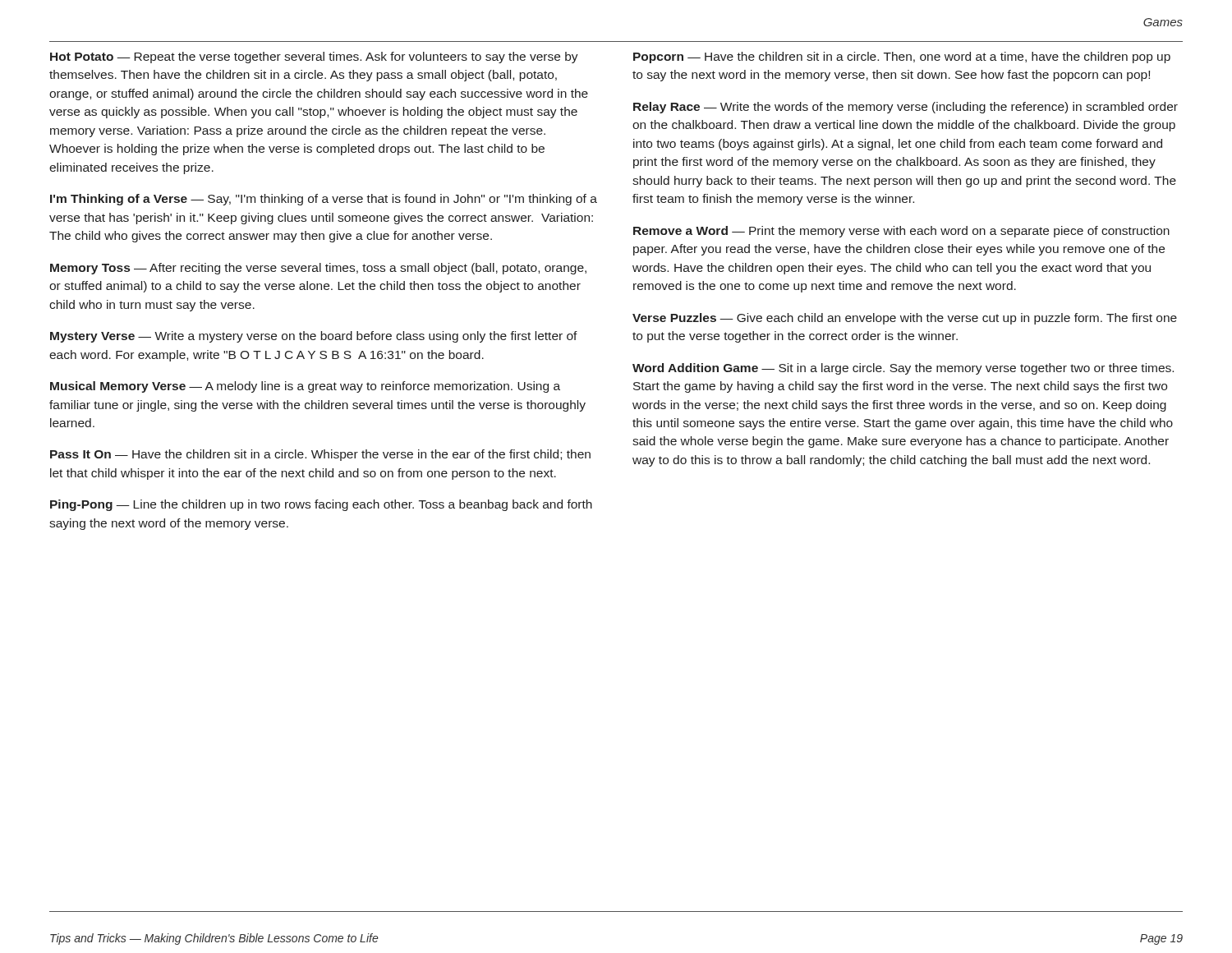
Task: Click the passage that begins "Memory Toss — After reciting"
Action: [324, 286]
